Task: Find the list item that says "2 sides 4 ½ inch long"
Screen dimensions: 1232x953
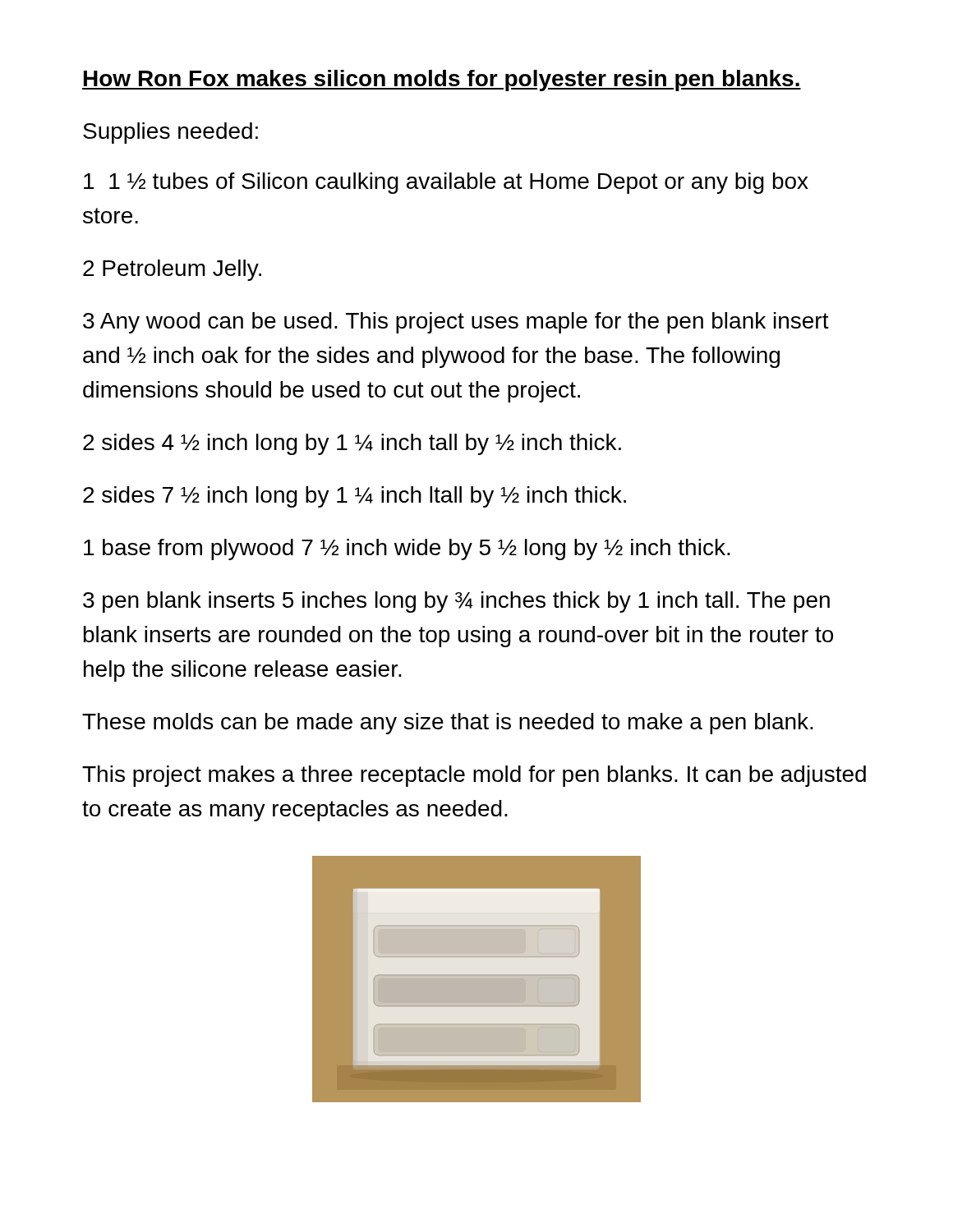Action: click(353, 442)
